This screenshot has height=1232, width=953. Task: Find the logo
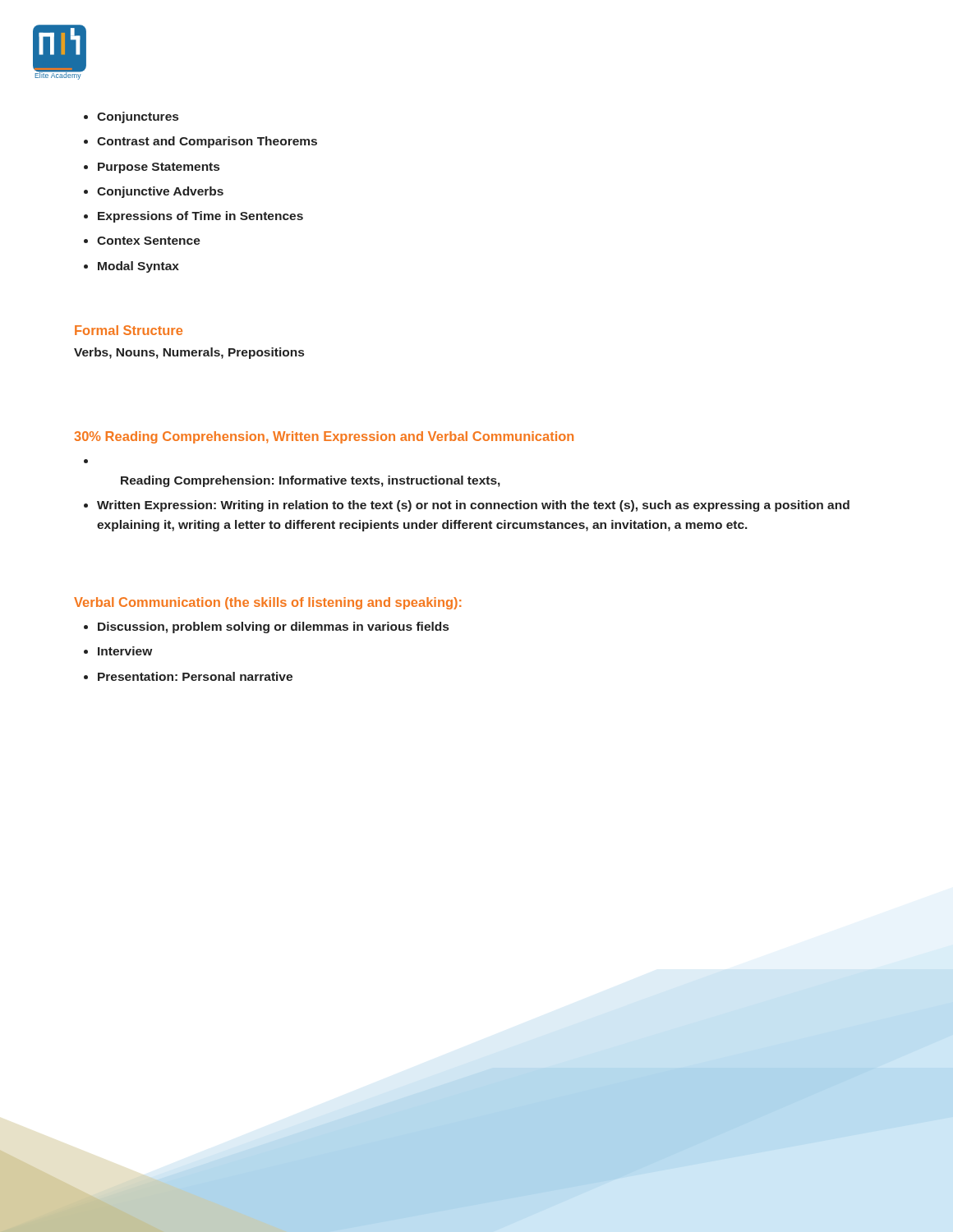(x=76, y=57)
